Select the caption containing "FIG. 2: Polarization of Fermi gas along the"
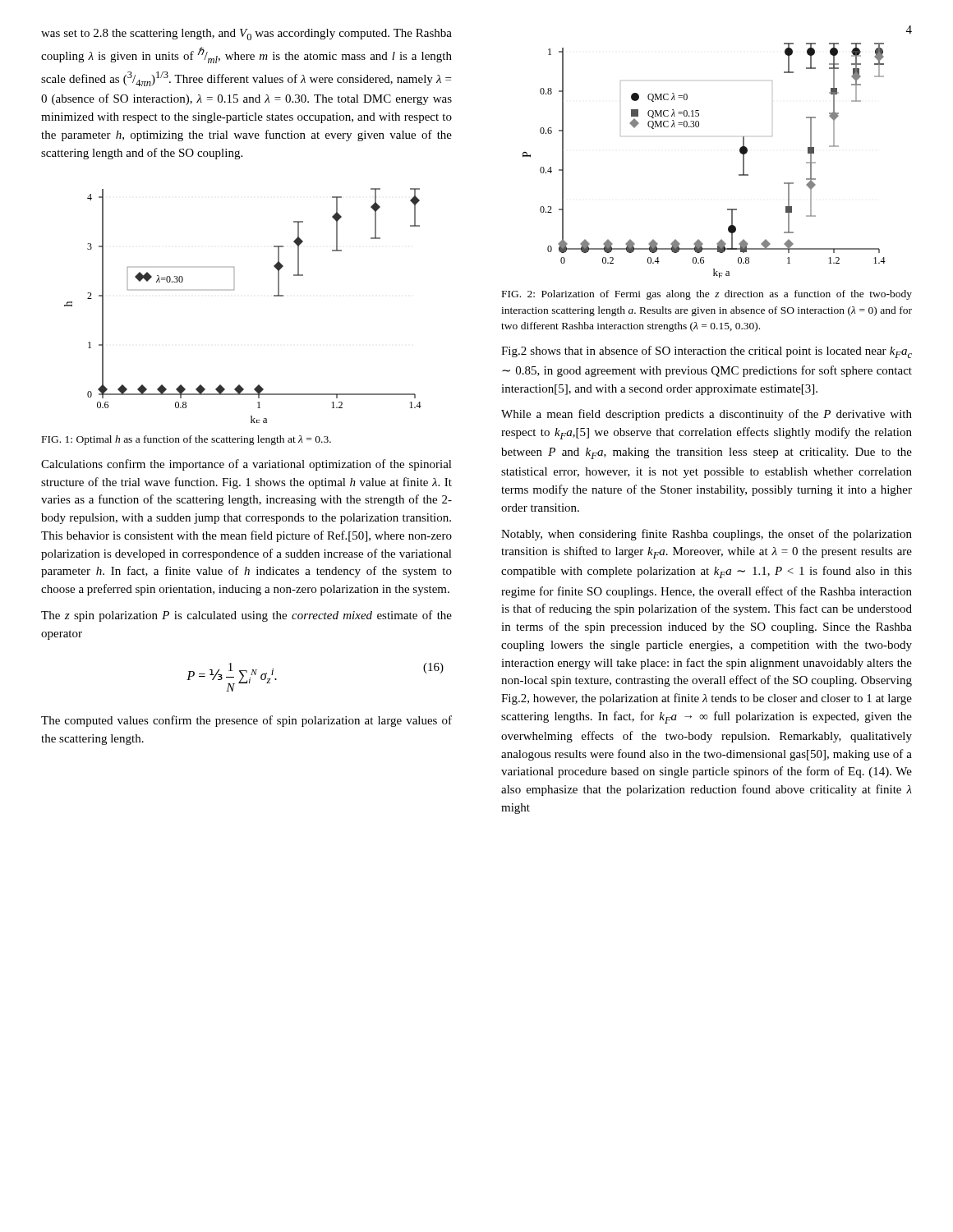Screen dimensions: 1232x953 [x=707, y=310]
